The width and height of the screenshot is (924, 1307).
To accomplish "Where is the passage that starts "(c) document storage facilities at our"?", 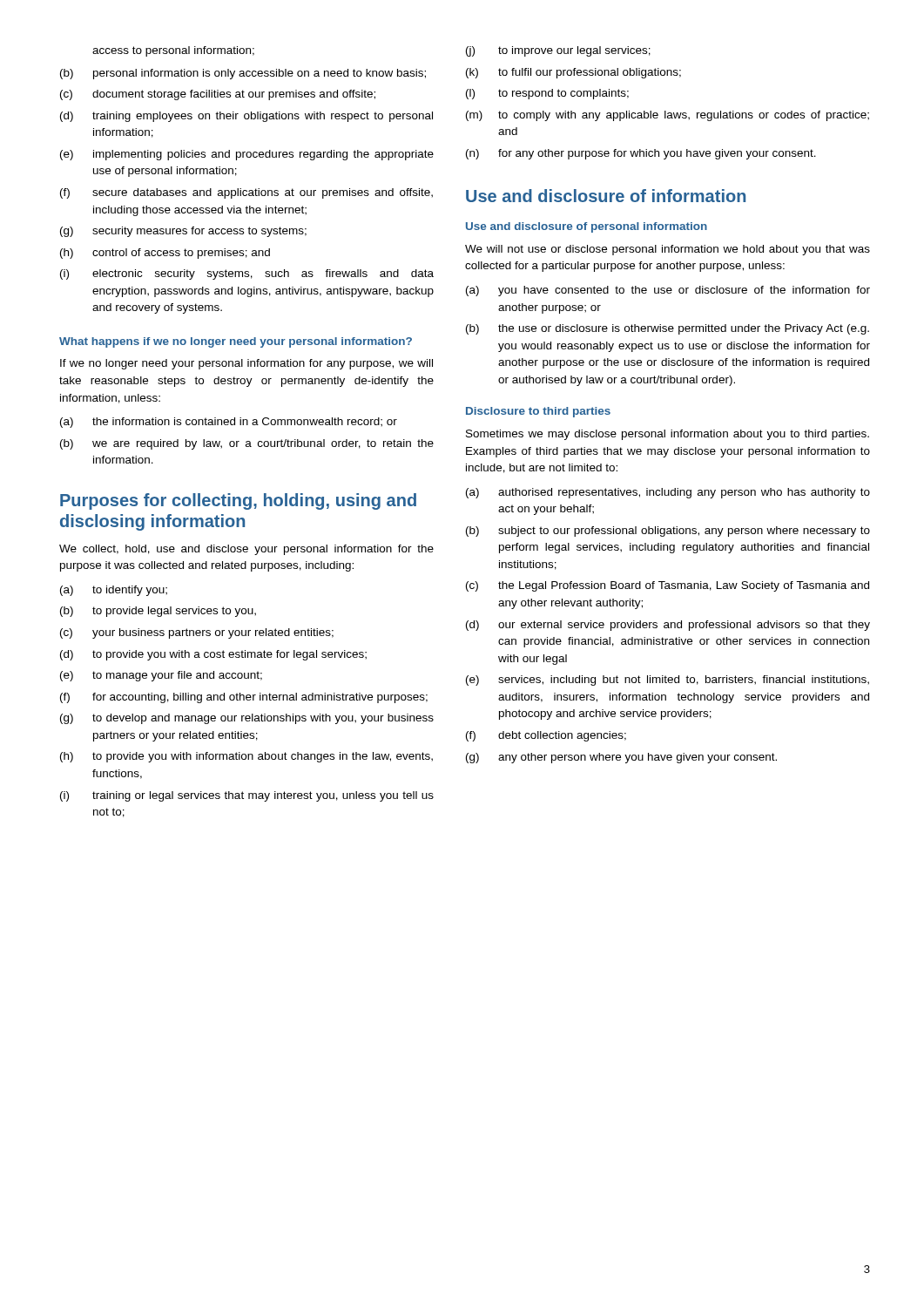I will click(x=246, y=94).
